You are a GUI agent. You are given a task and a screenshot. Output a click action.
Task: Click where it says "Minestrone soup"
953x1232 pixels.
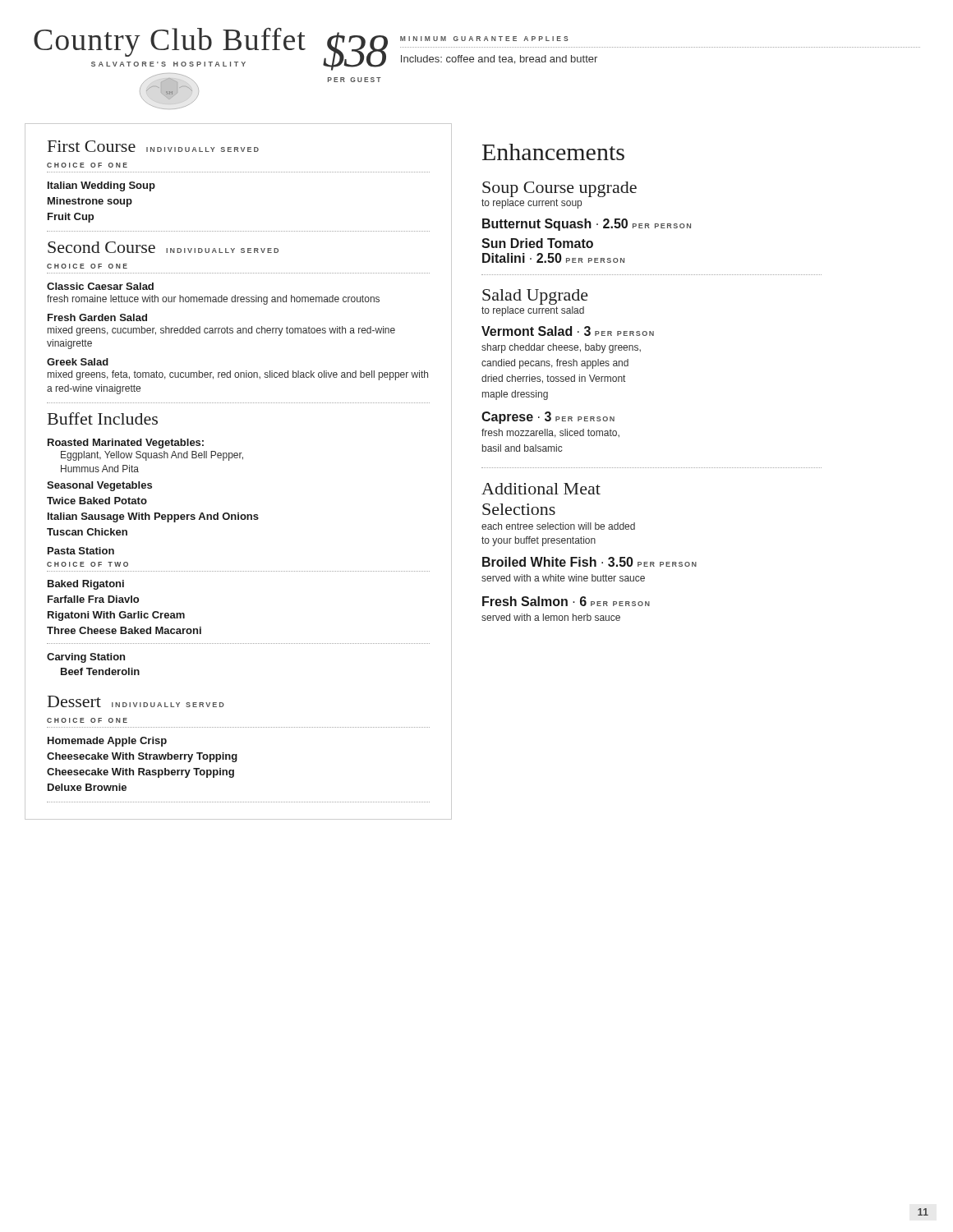(90, 201)
